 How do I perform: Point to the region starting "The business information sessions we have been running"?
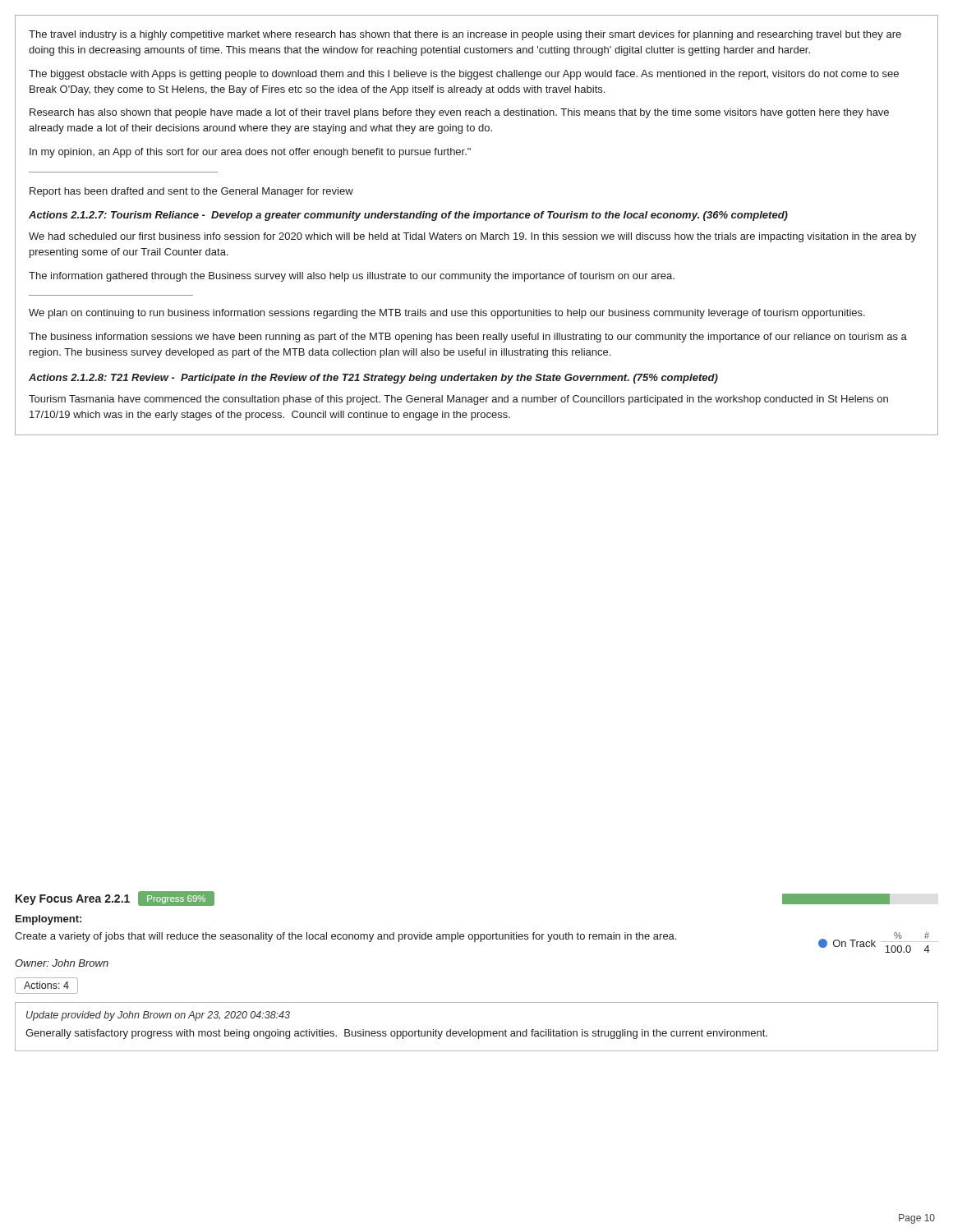click(x=468, y=344)
